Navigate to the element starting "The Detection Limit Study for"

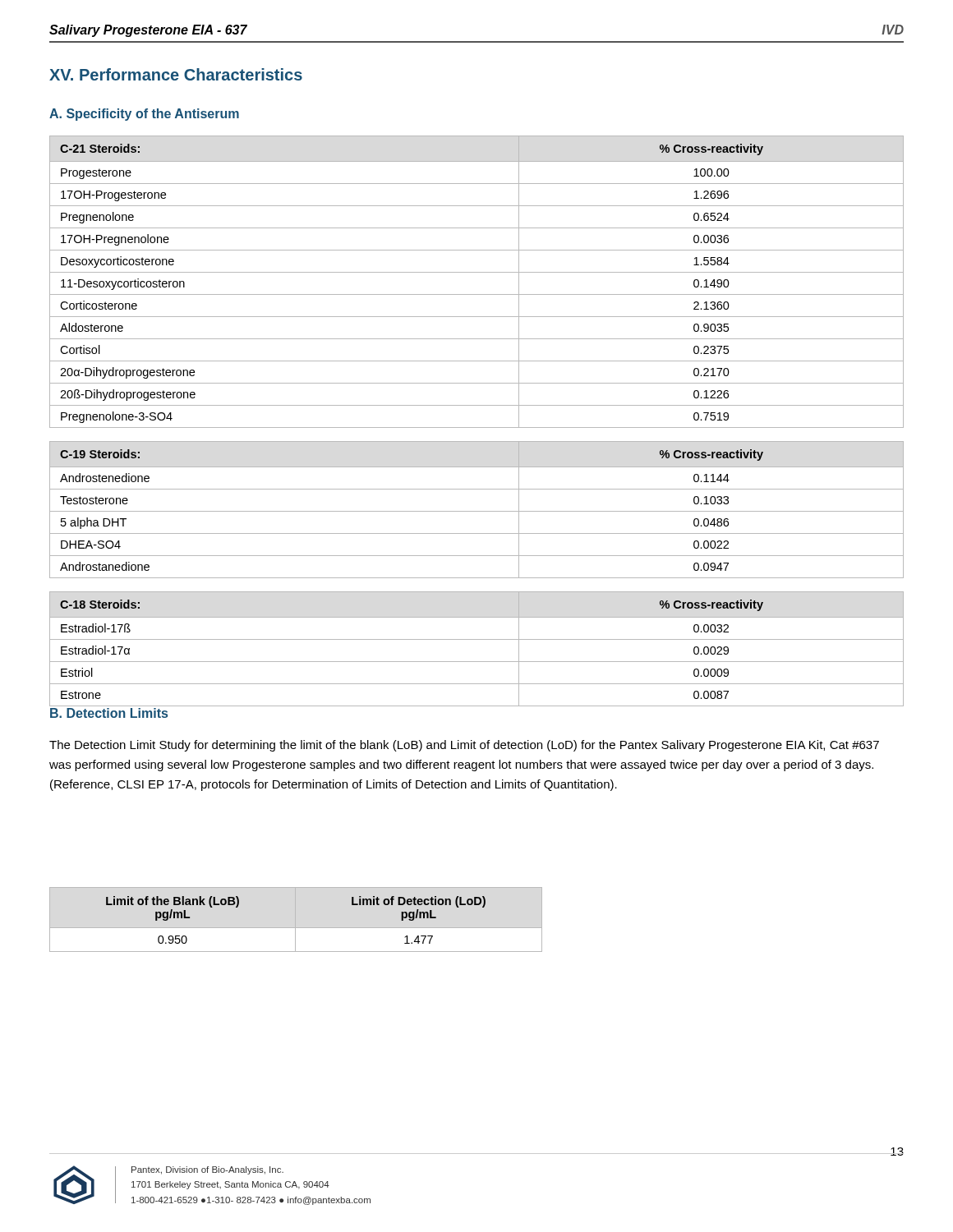(x=464, y=764)
